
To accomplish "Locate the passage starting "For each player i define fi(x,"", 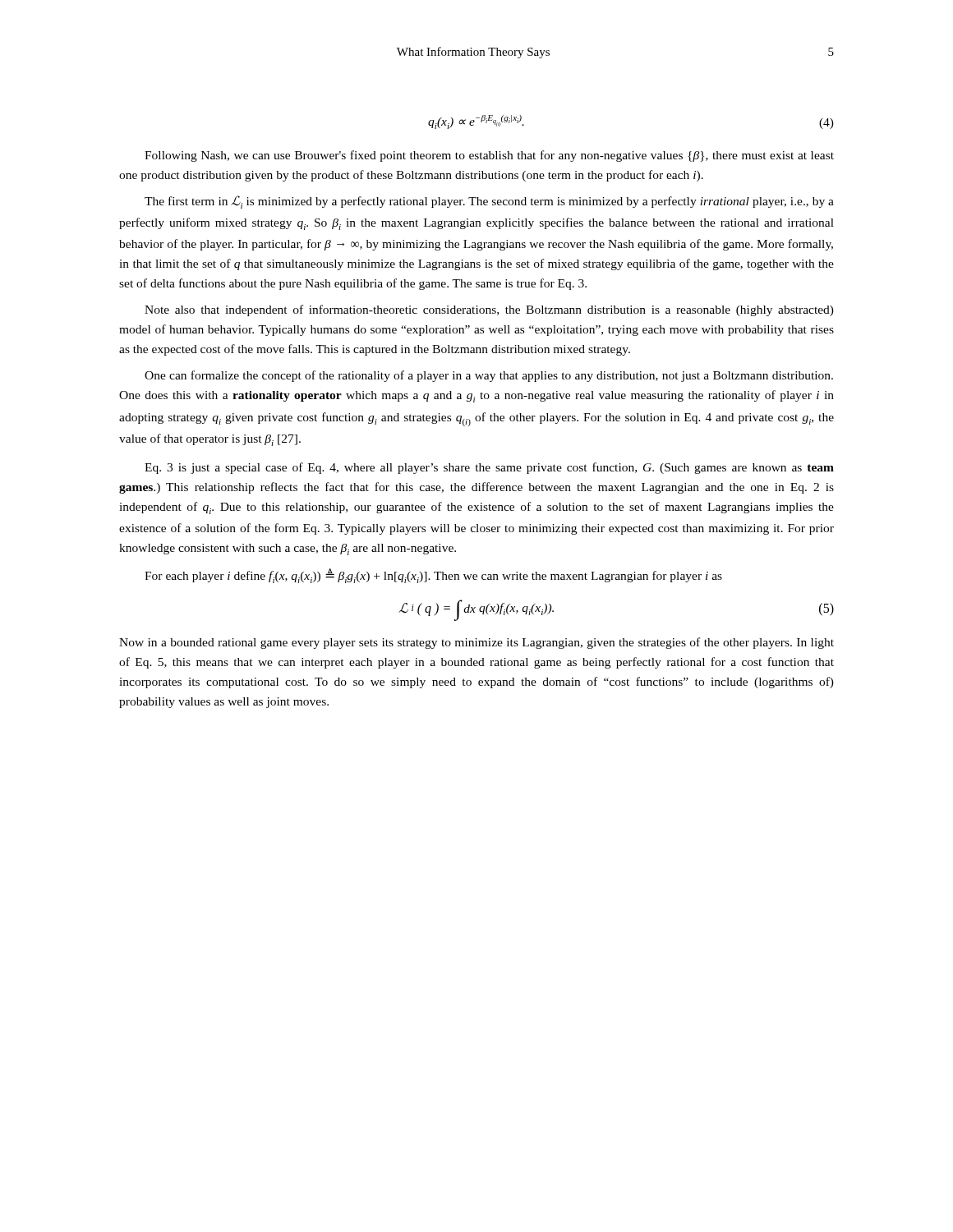I will point(433,577).
